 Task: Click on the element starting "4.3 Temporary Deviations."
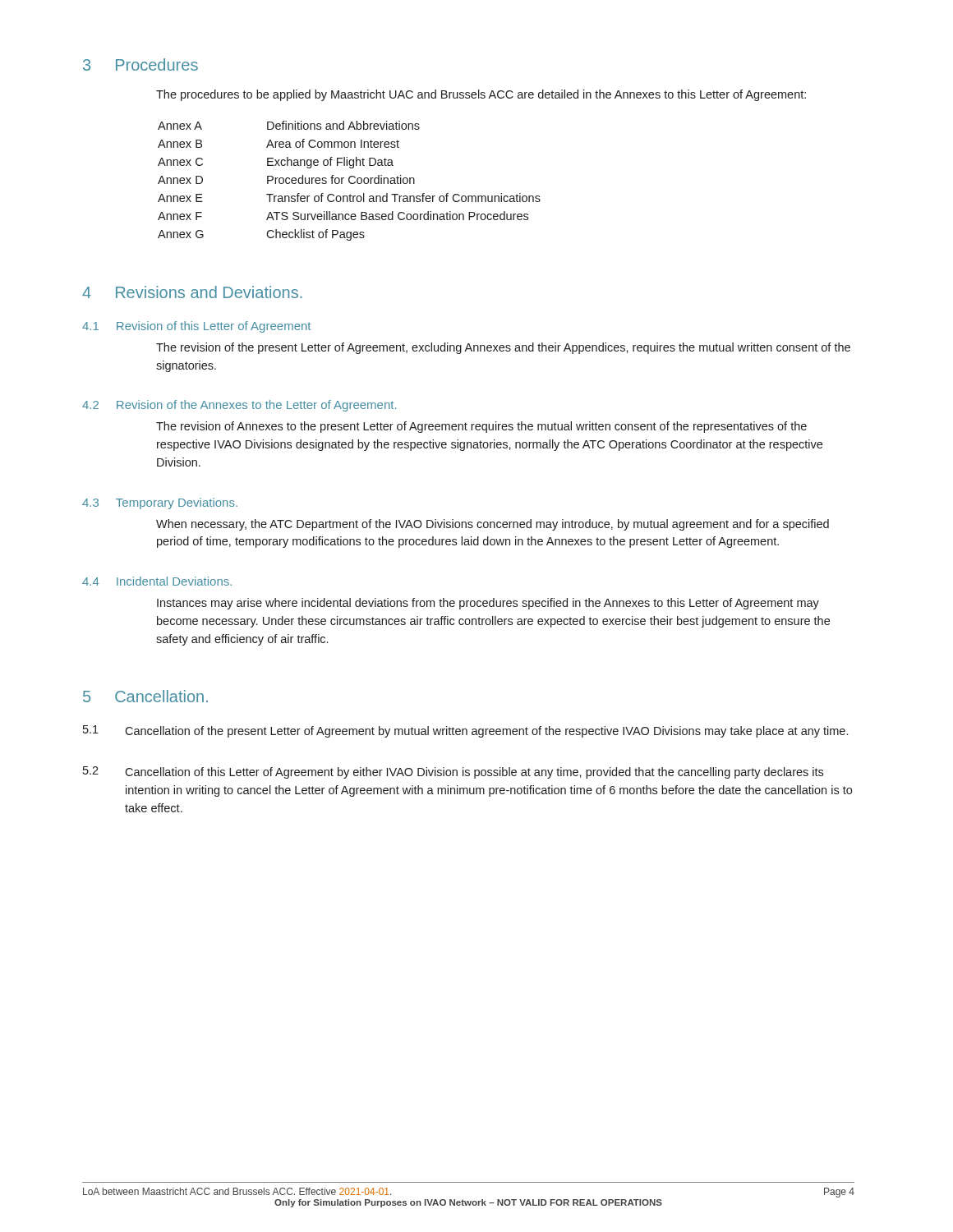pos(160,502)
